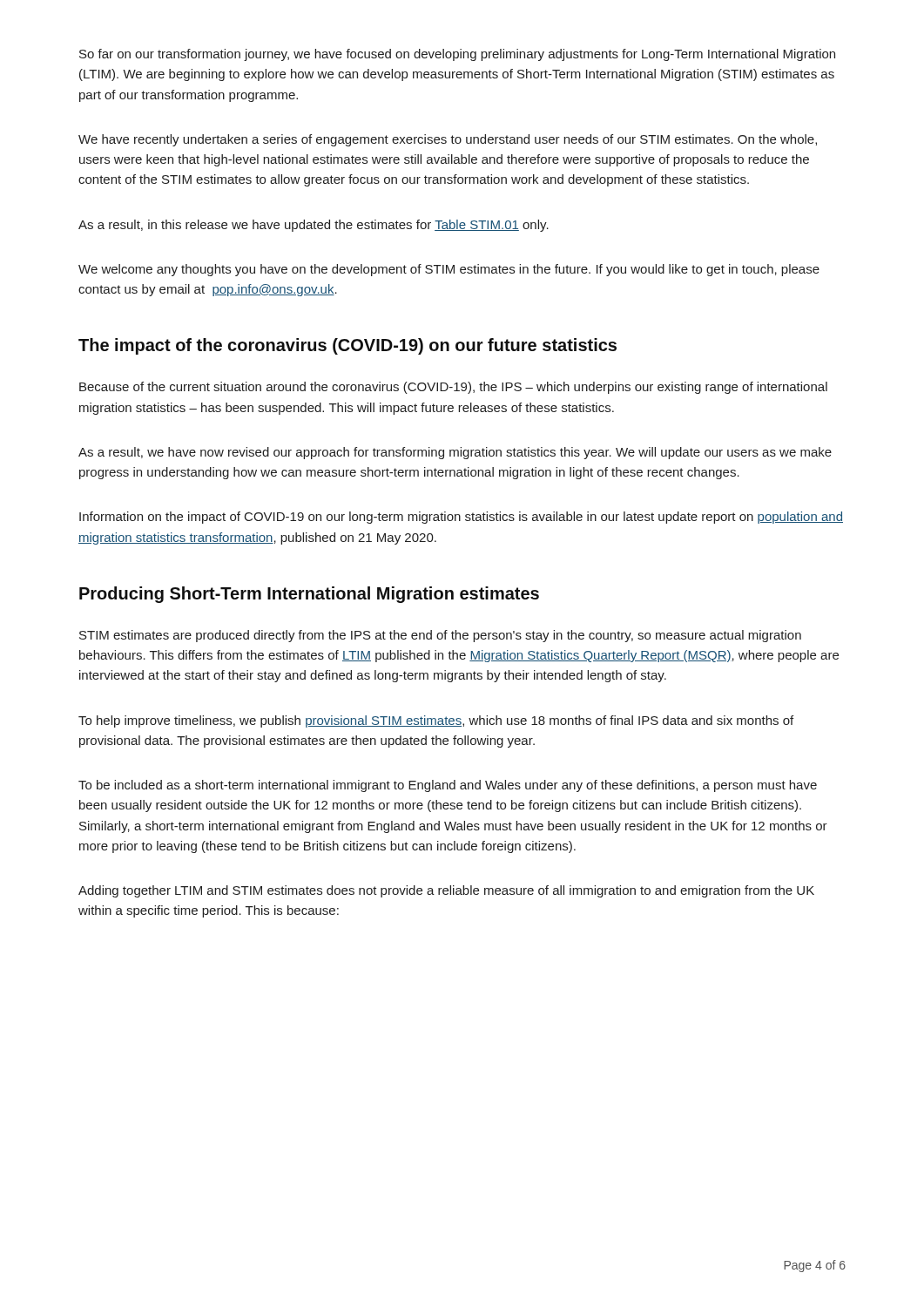
Task: Locate the text block containing "To help improve"
Action: [462, 730]
